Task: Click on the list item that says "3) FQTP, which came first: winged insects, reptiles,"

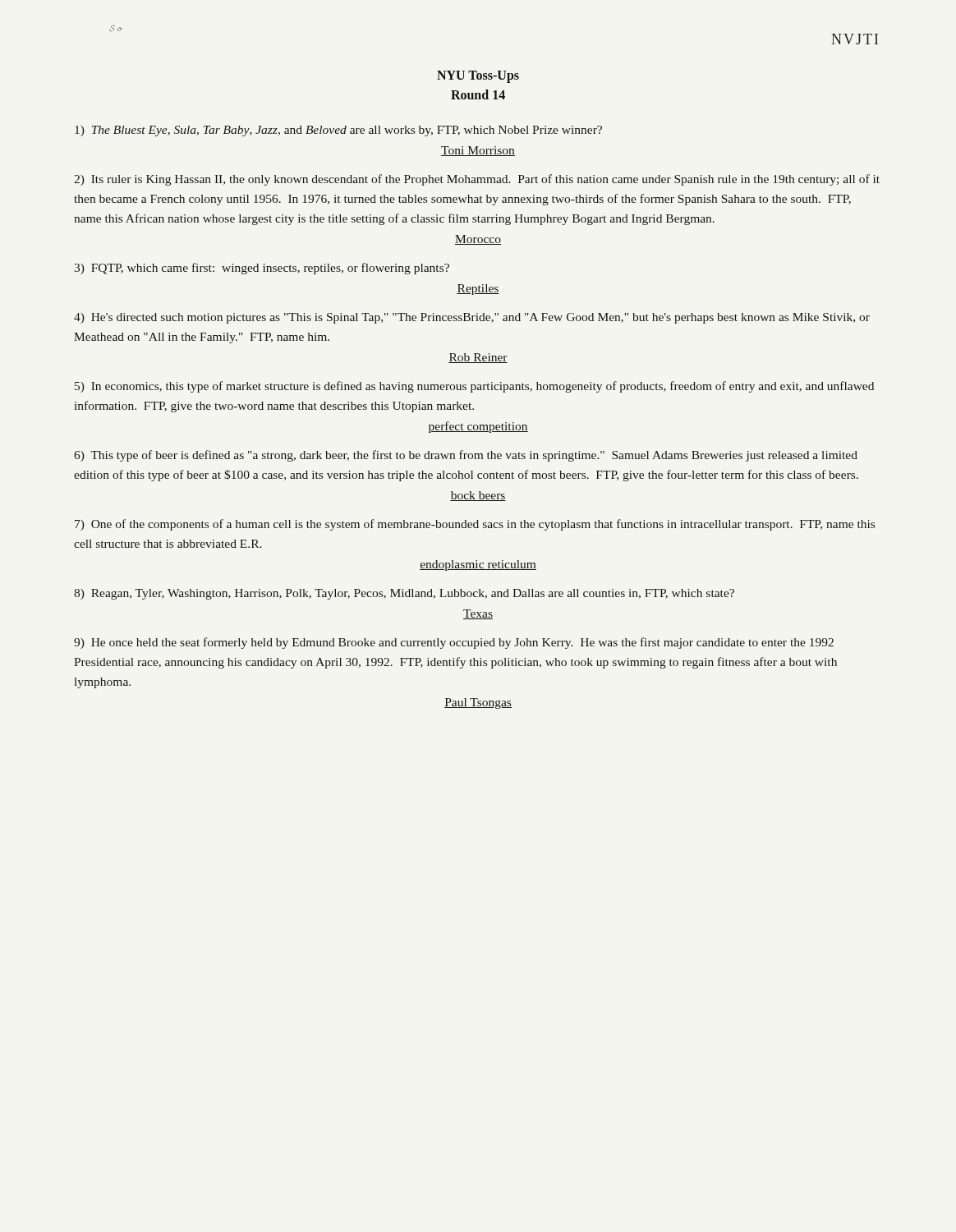Action: tap(262, 267)
